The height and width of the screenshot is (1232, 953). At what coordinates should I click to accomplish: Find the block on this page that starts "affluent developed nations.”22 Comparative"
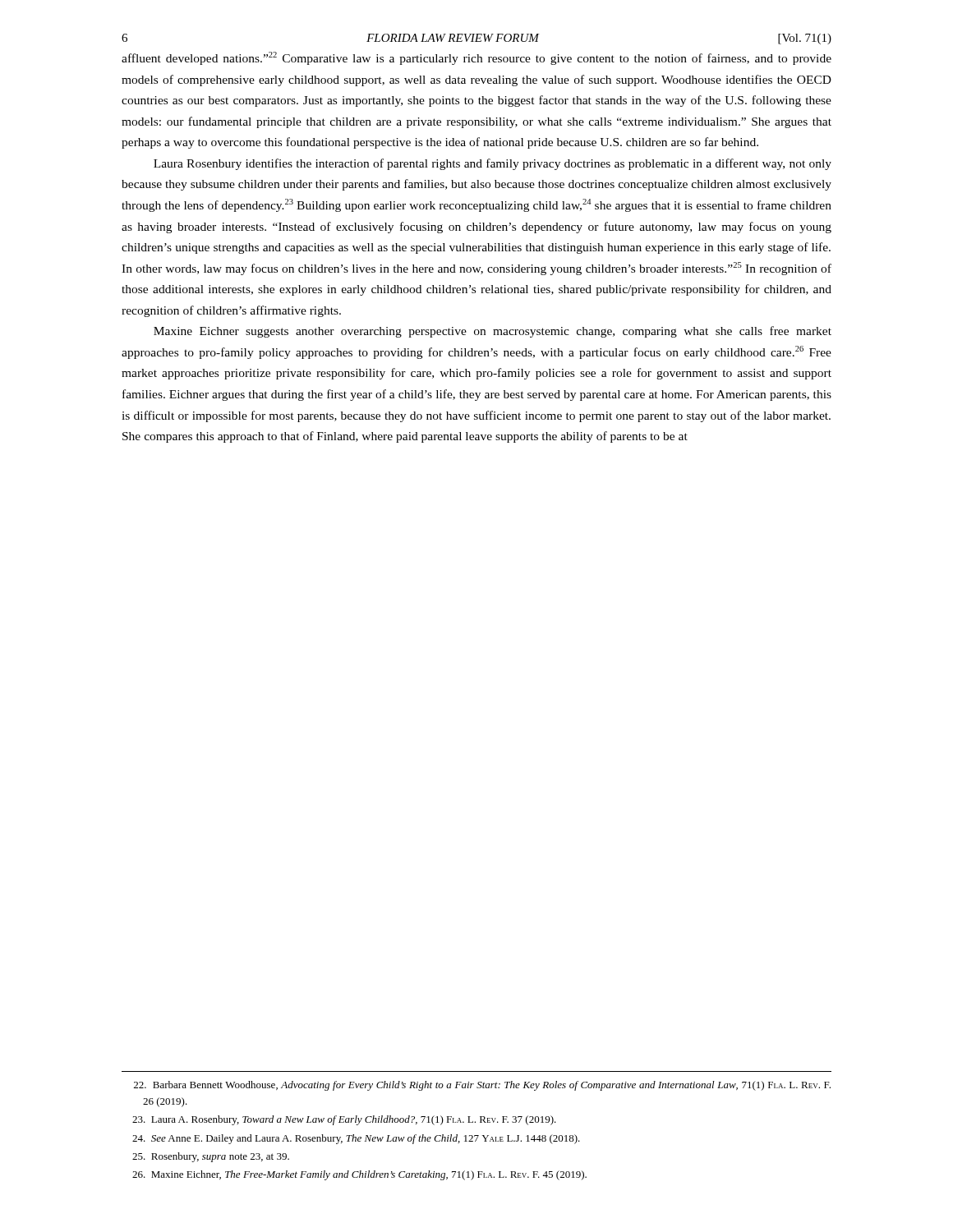(x=476, y=247)
